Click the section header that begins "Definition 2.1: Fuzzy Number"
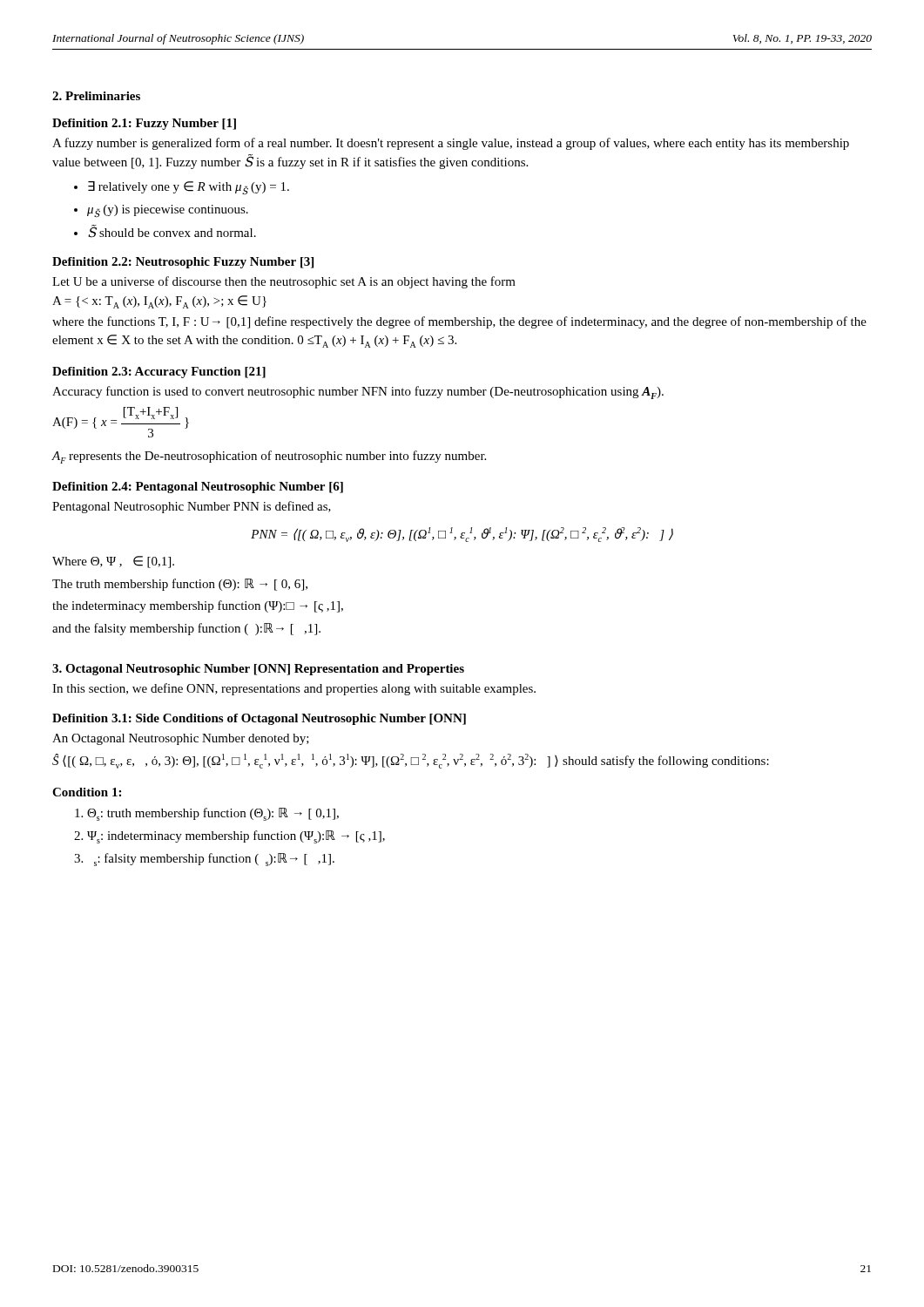The image size is (924, 1307). [x=145, y=123]
